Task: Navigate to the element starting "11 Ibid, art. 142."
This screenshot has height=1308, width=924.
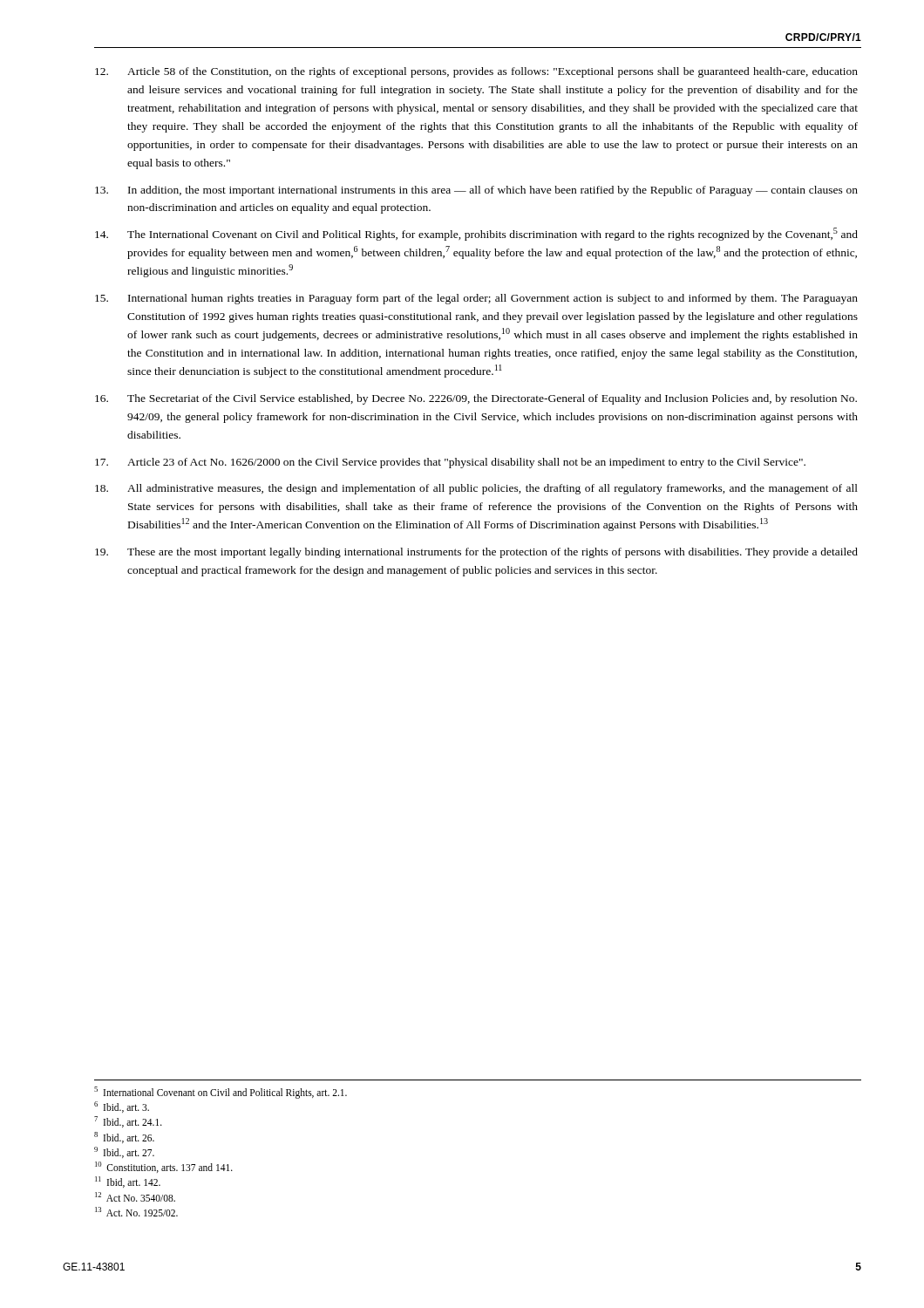Action: (127, 1182)
